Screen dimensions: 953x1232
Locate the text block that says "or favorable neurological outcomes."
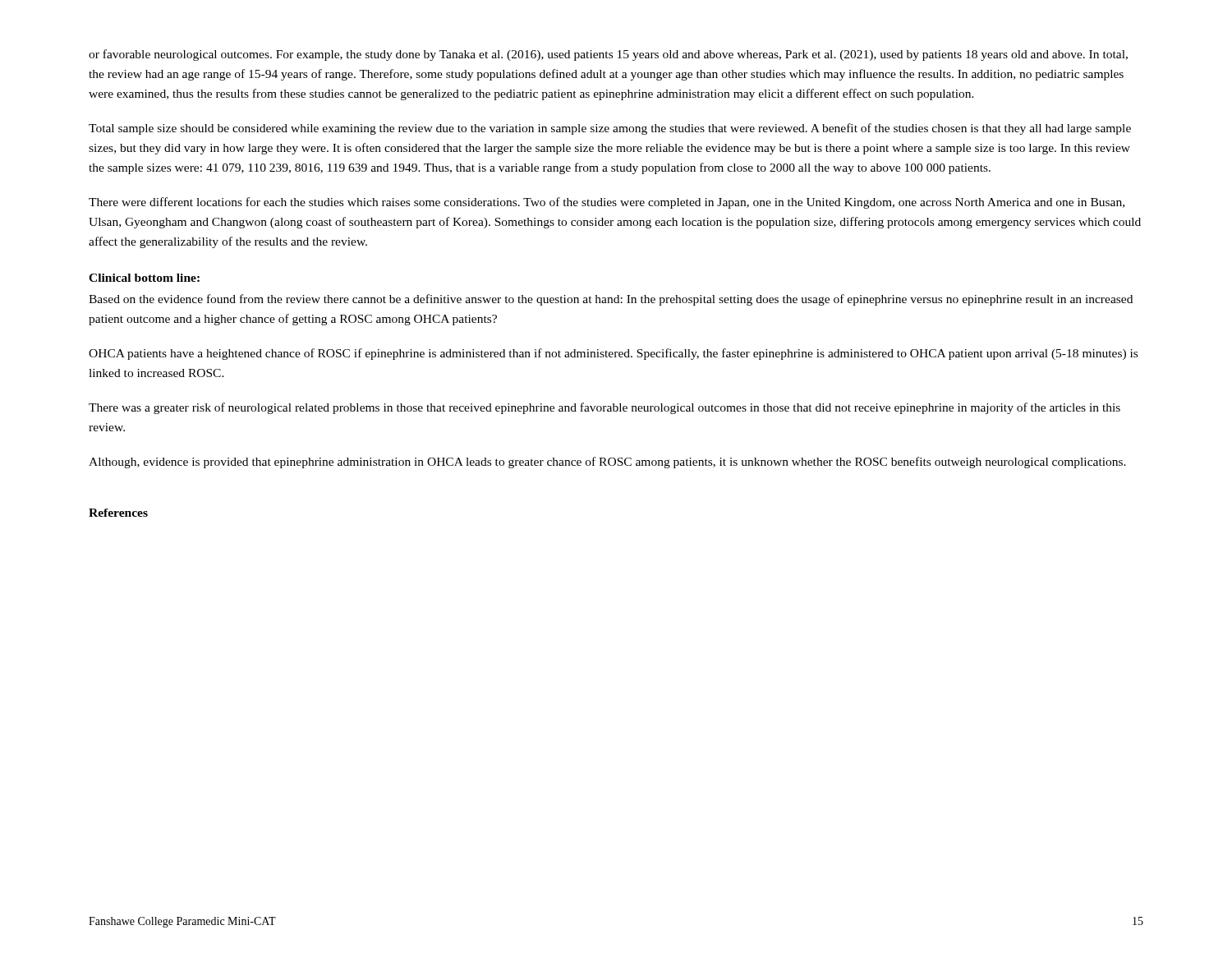609,74
